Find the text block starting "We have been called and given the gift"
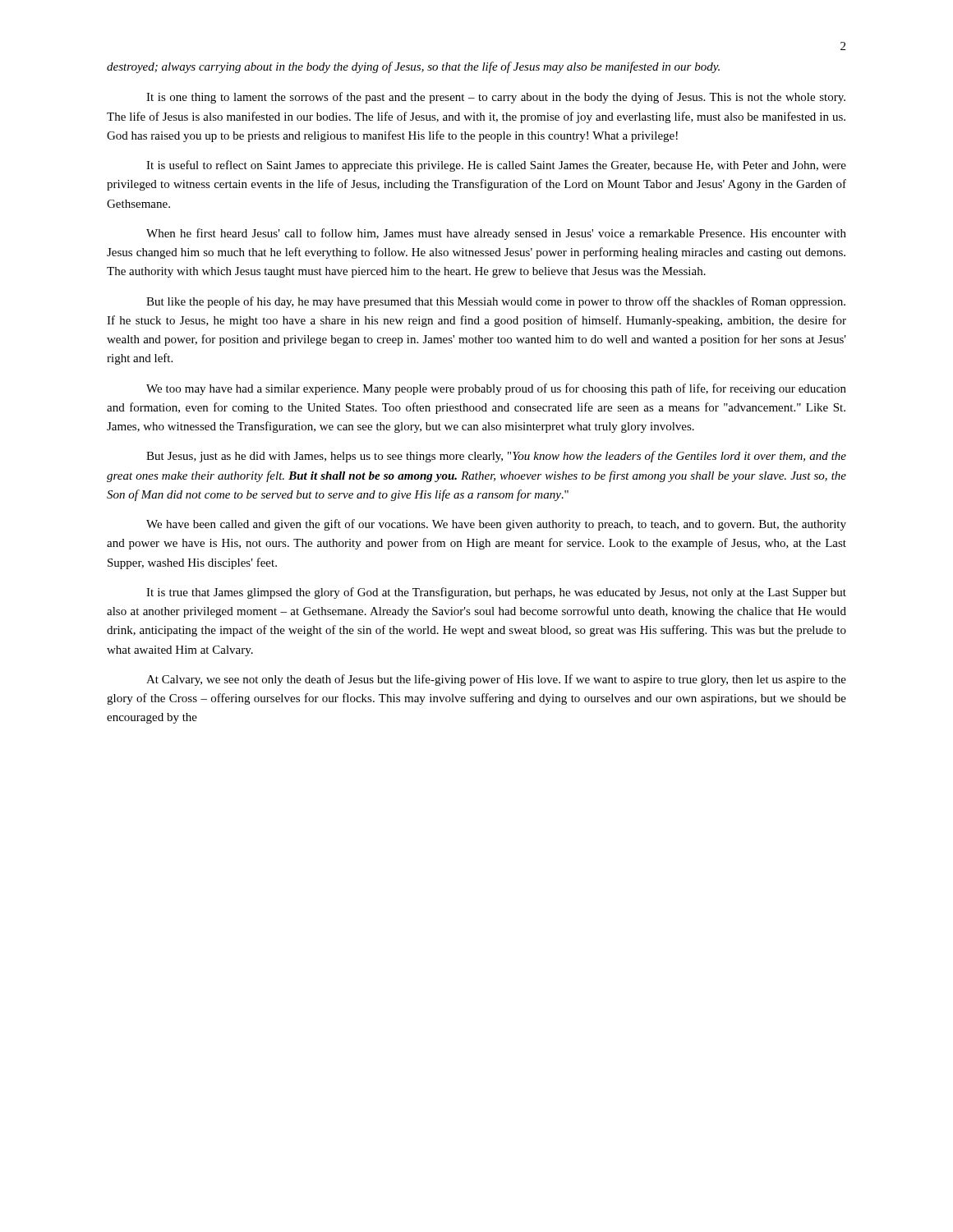 476,544
